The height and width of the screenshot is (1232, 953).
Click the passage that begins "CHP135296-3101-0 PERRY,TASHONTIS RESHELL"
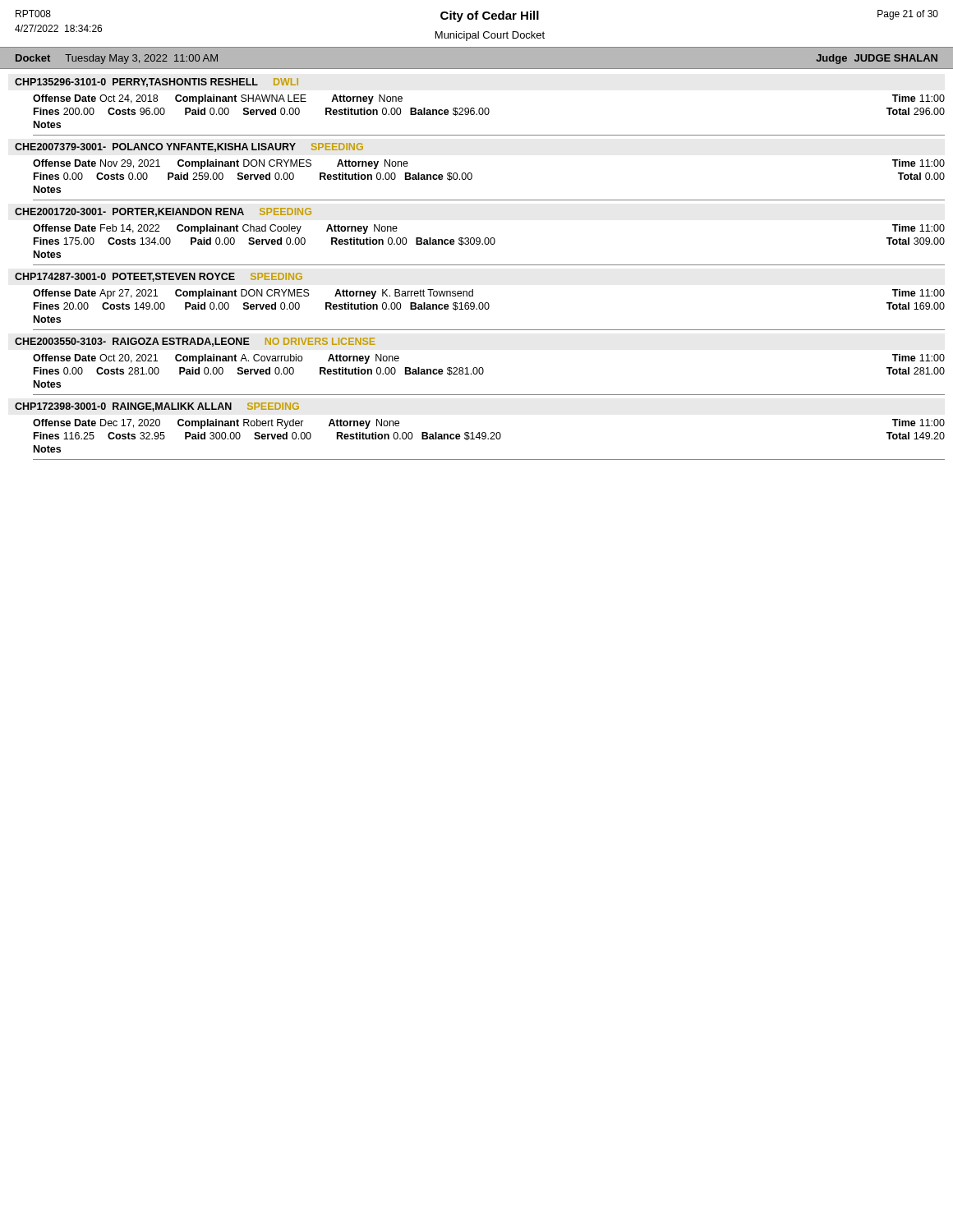coord(157,82)
